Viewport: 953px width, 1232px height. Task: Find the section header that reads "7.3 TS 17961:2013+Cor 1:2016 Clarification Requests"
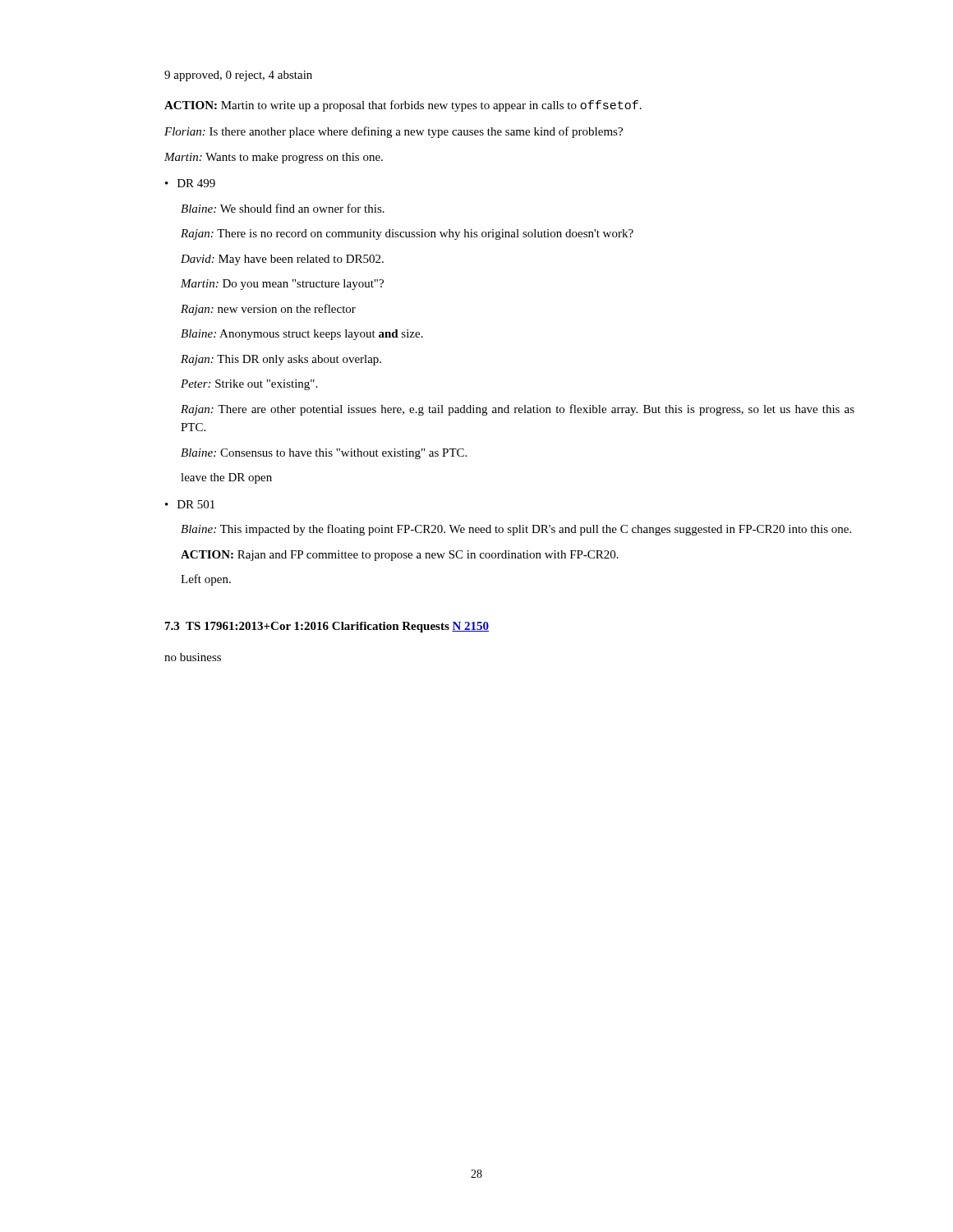pyautogui.click(x=327, y=625)
